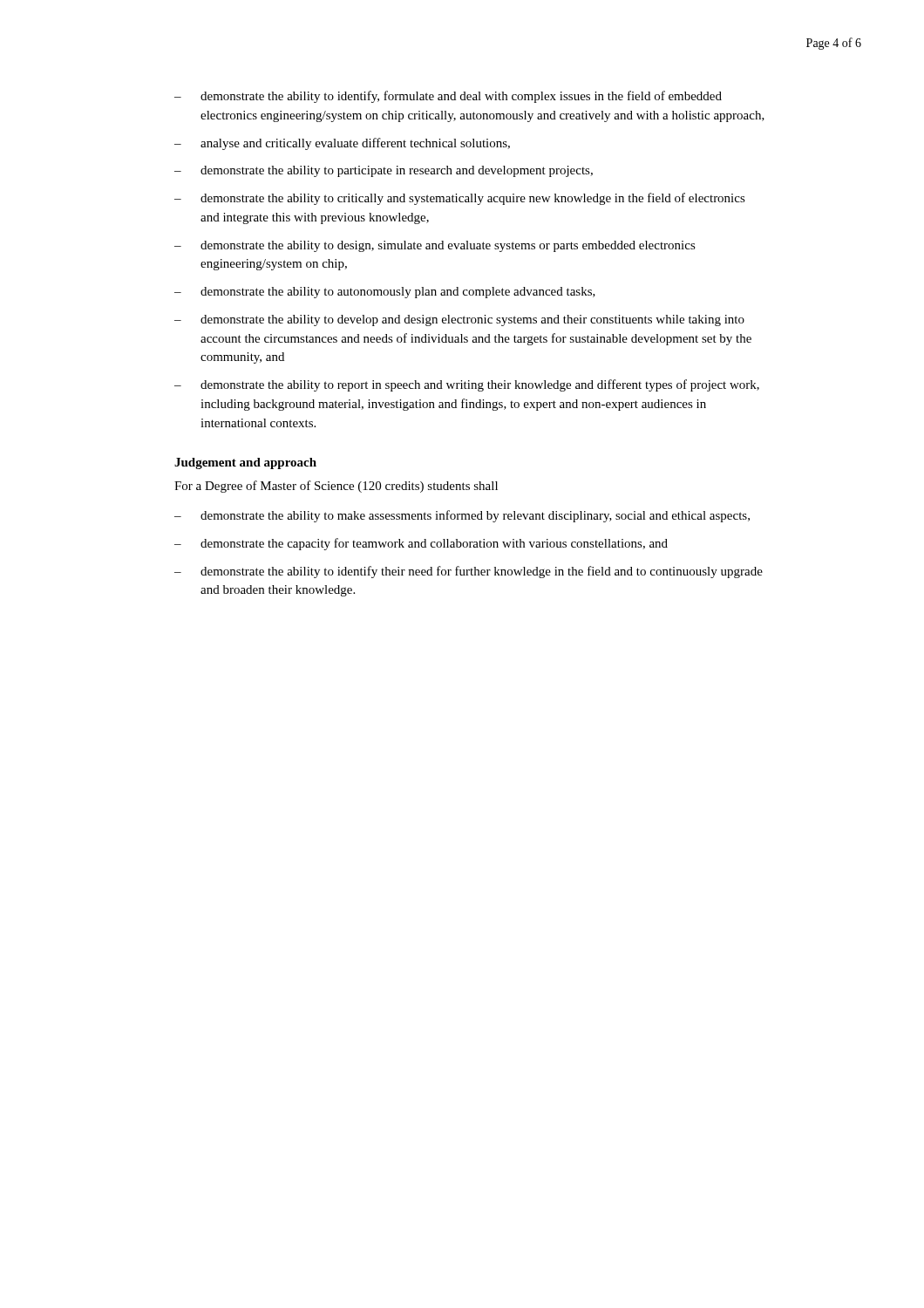Find the section header that reads "Judgement and approach"
Image resolution: width=924 pixels, height=1308 pixels.
[245, 462]
